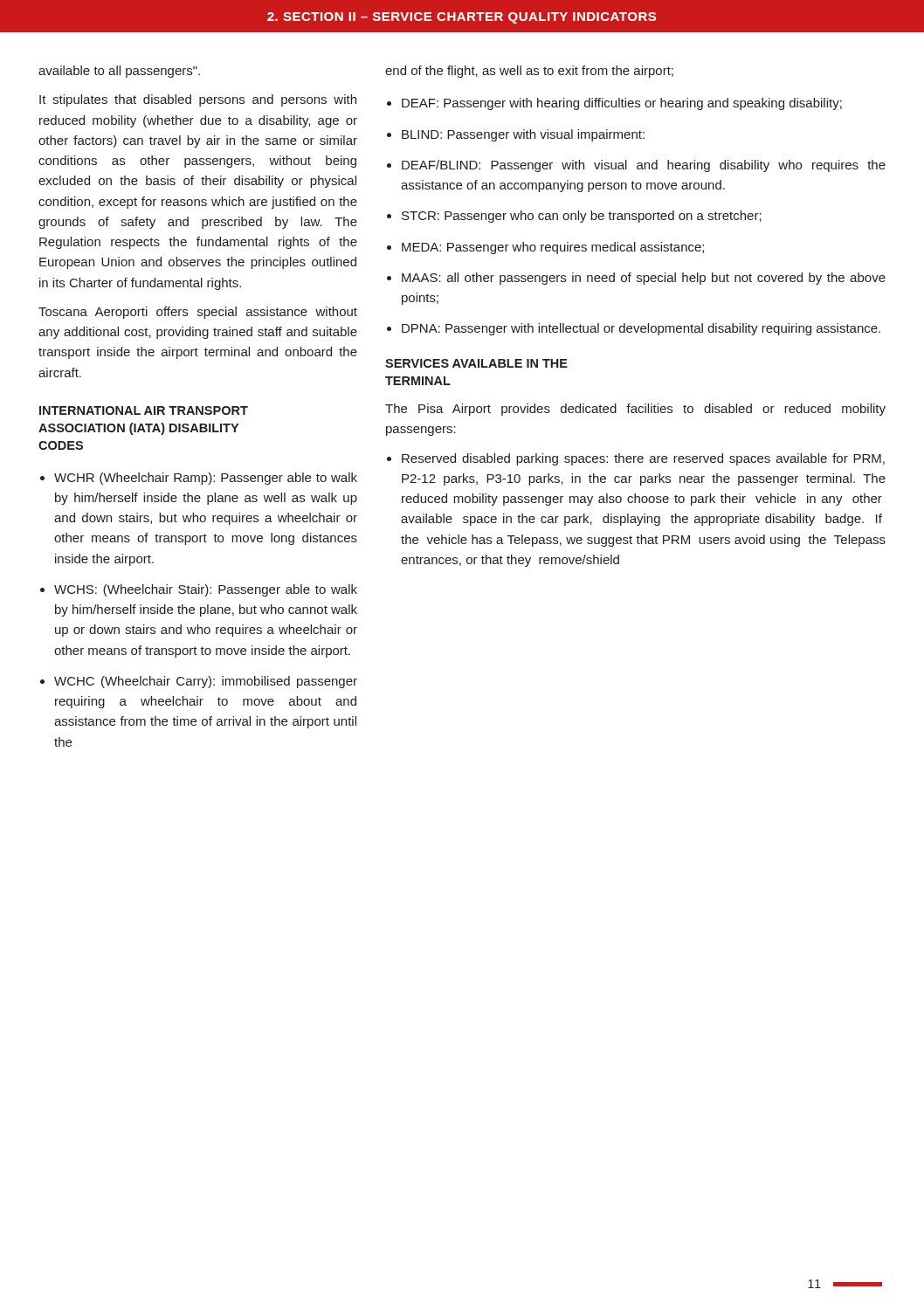Screen dimensions: 1310x924
Task: Point to "SERVICES AVAILABLE IN THETERMINAL"
Action: (x=476, y=372)
